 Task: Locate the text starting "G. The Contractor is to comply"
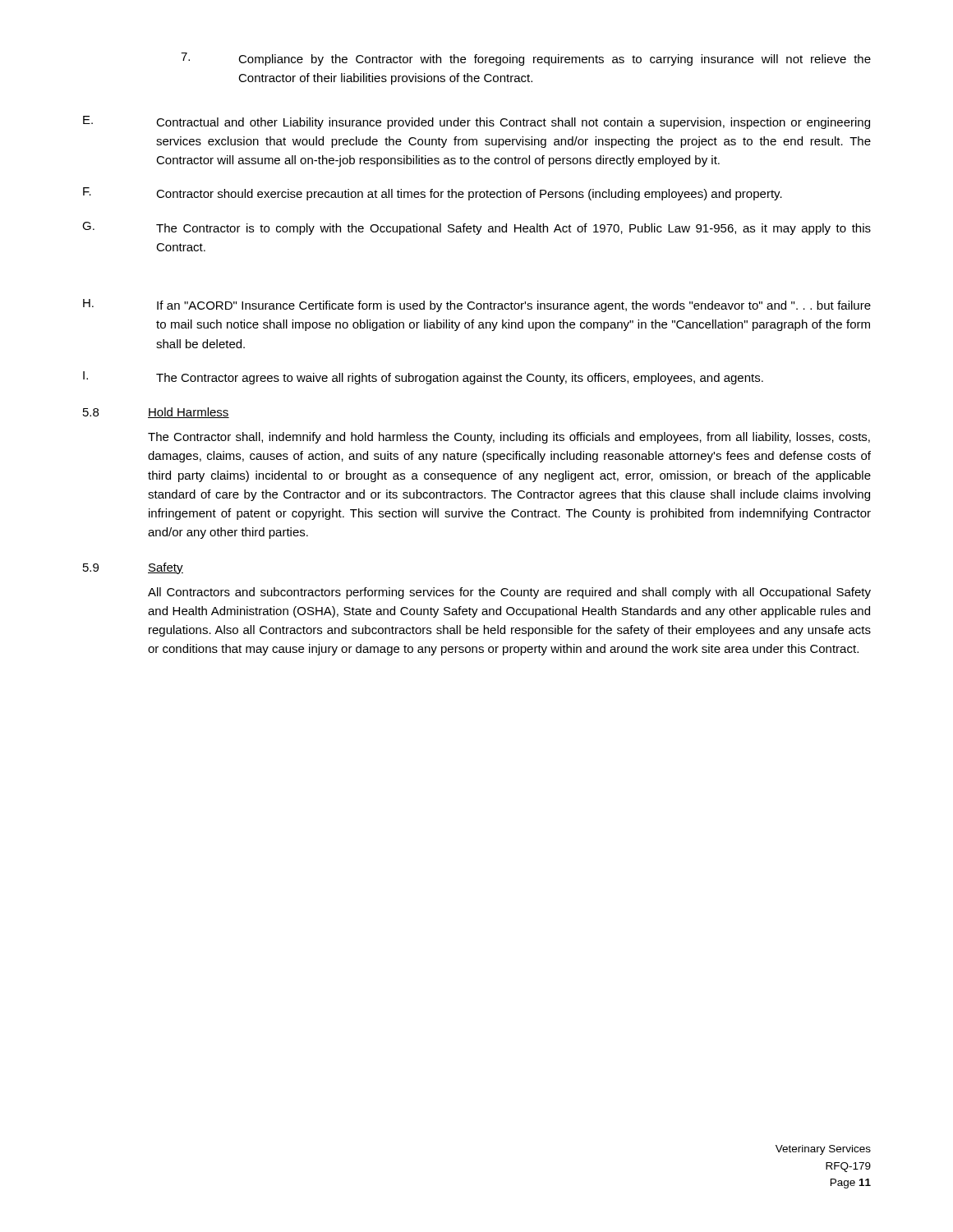click(x=476, y=237)
